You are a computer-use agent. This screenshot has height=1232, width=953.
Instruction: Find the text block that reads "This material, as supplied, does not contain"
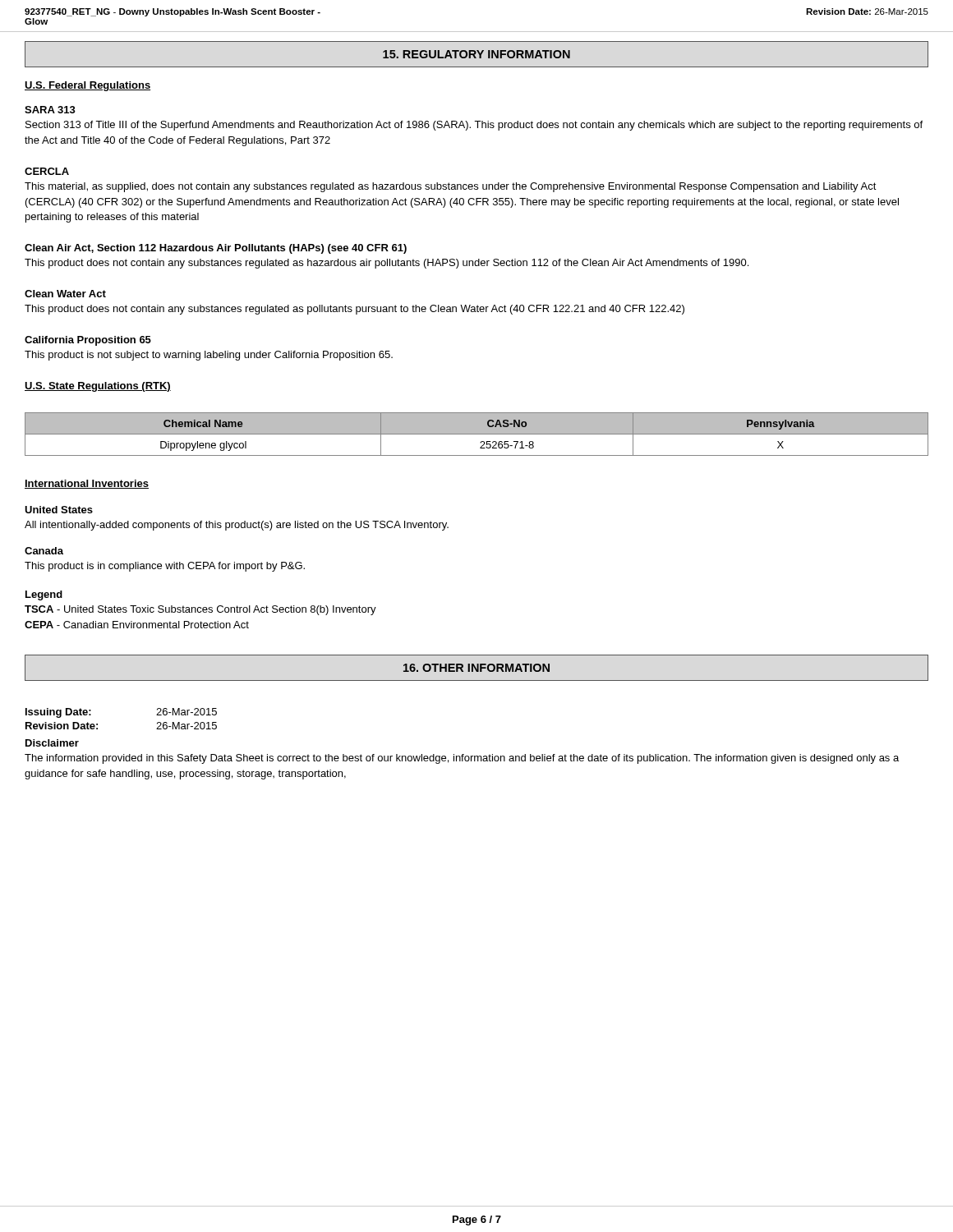(476, 202)
